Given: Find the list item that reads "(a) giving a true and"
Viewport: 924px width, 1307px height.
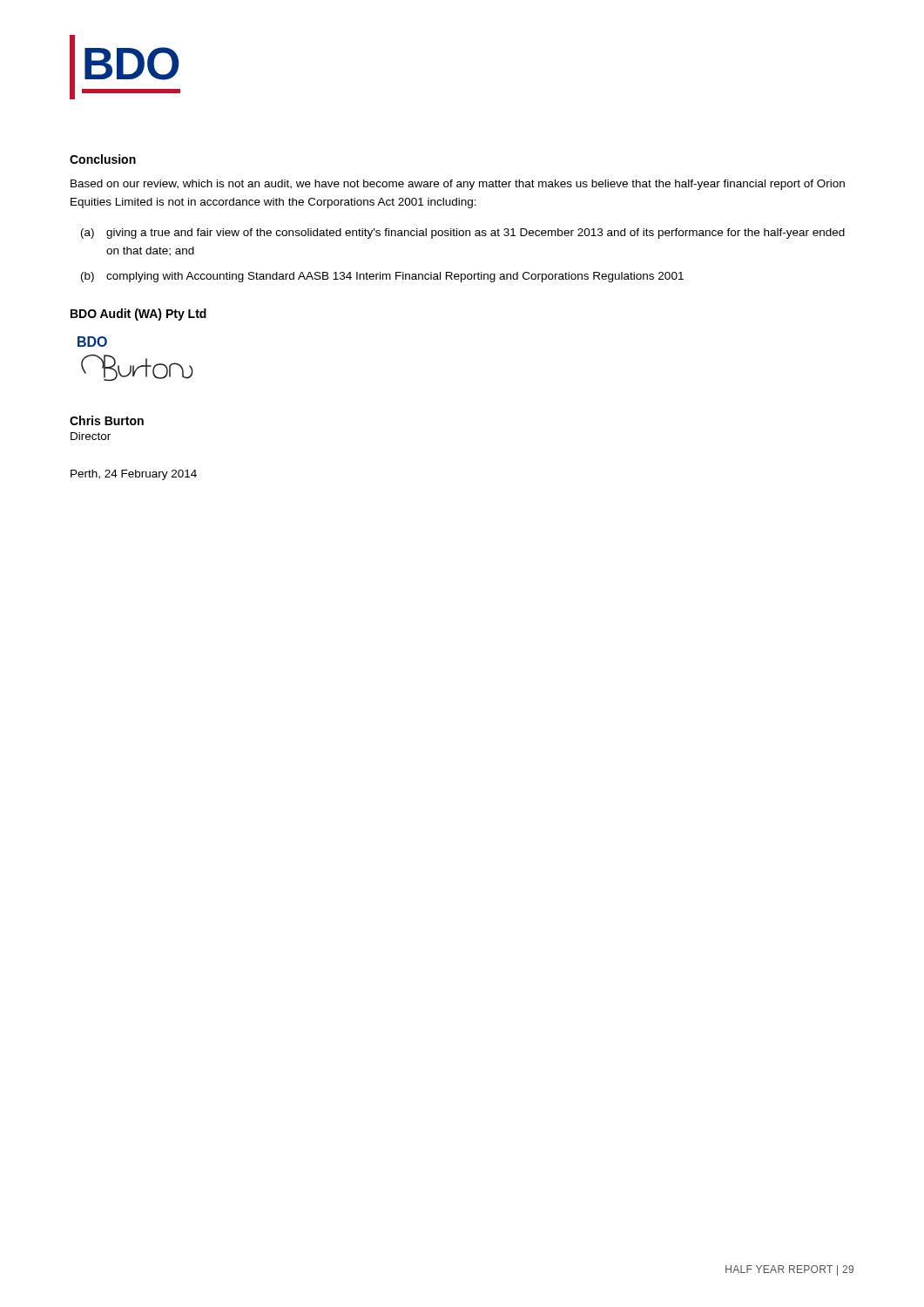Looking at the screenshot, I should point(467,242).
